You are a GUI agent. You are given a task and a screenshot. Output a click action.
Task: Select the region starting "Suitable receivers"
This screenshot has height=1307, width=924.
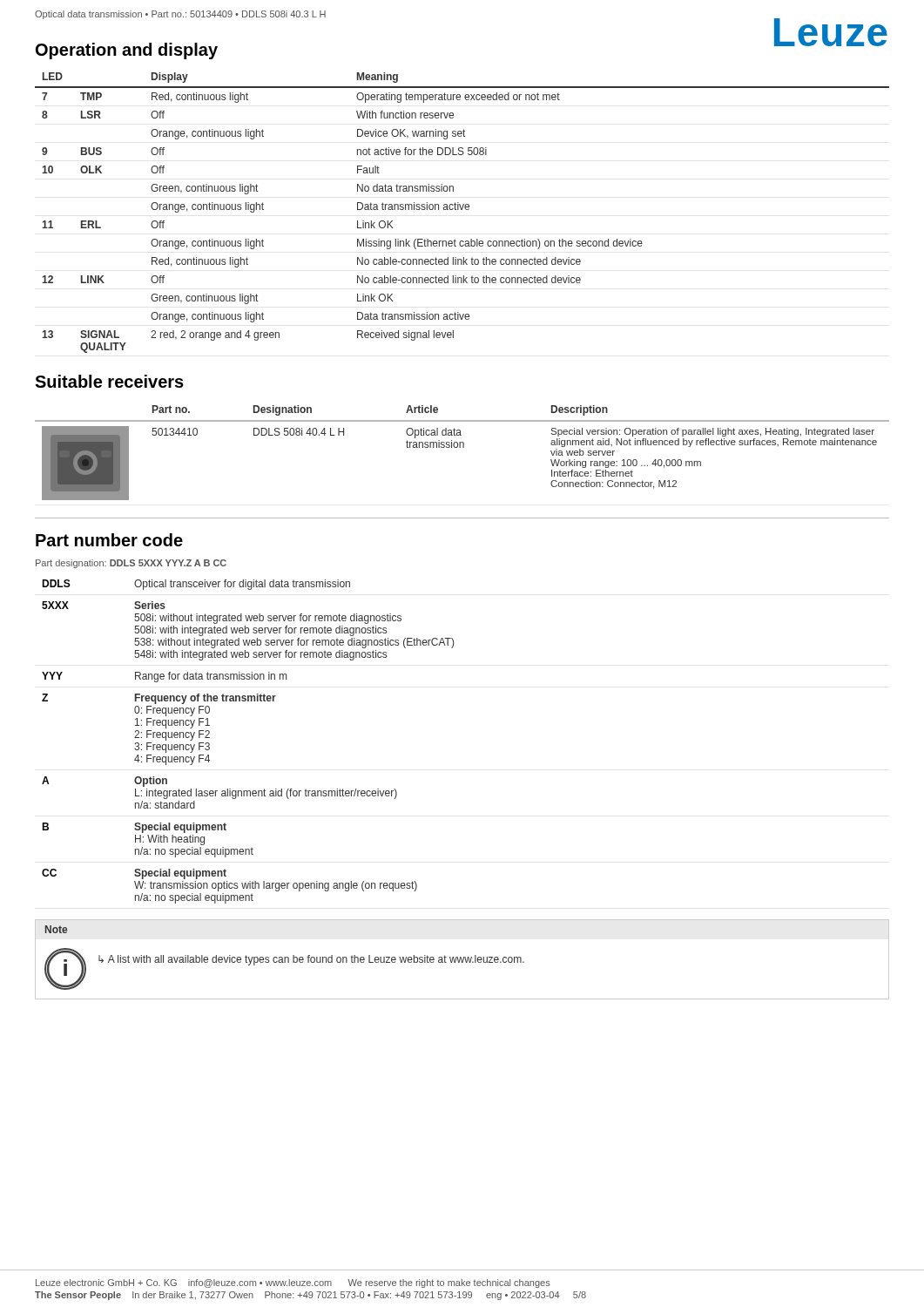[x=109, y=382]
